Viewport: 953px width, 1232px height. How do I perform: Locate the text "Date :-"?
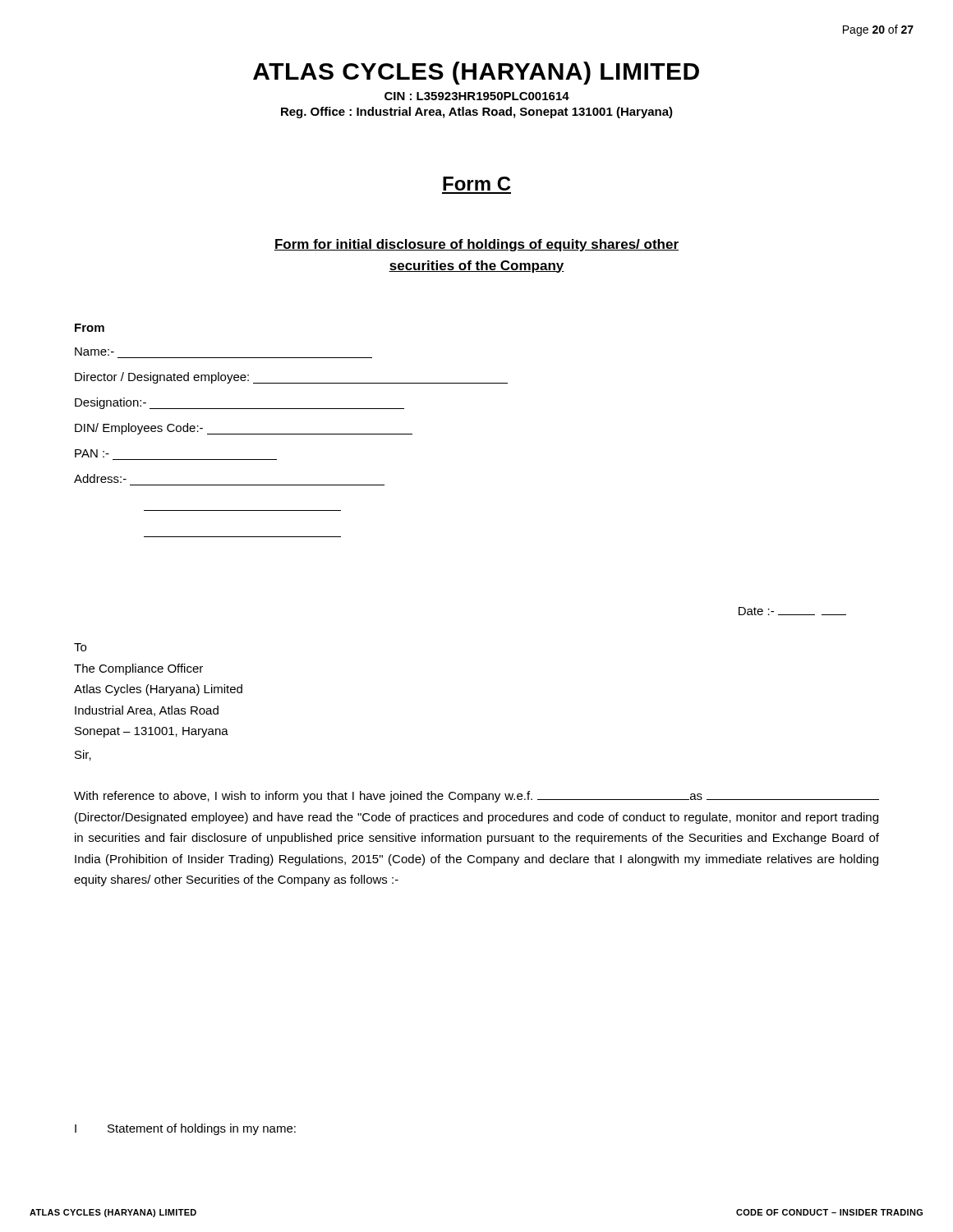point(792,609)
